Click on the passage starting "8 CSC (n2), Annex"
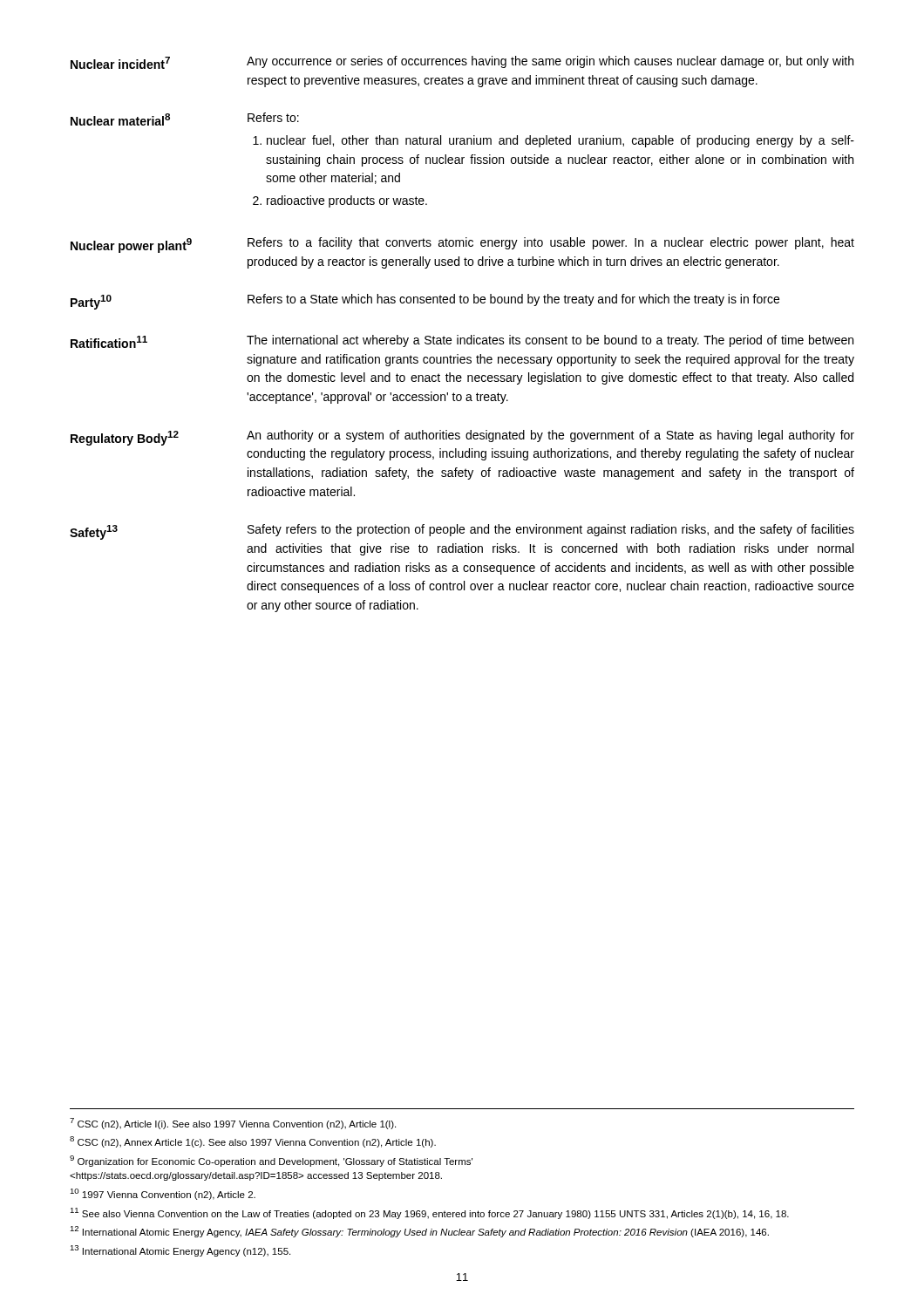924x1308 pixels. click(253, 1141)
